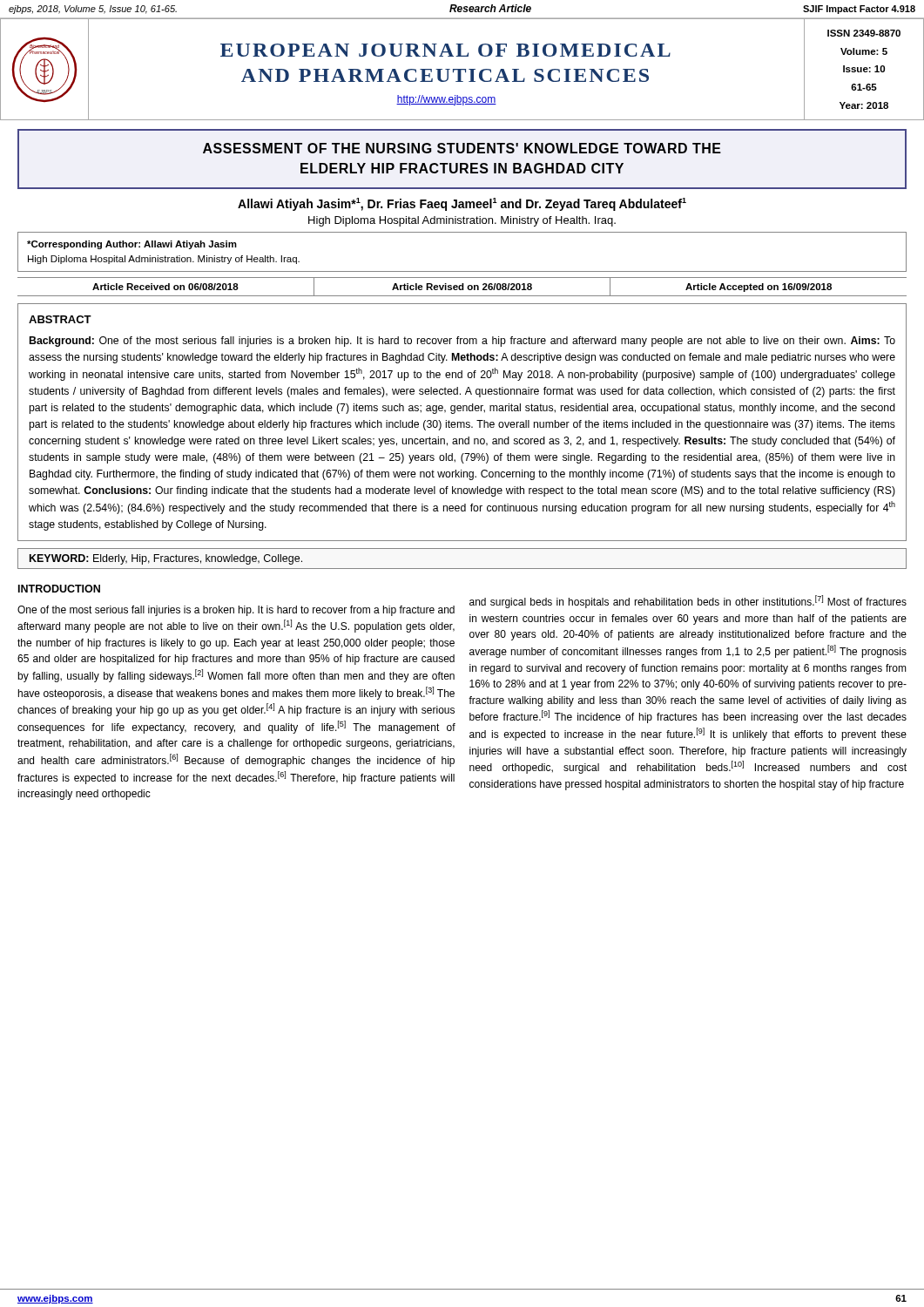Screen dimensions: 1307x924
Task: Select the region starting "Allawi Atiyah Jasim*1, Dr. Frias Faeq Jameel1 and"
Action: [x=462, y=203]
